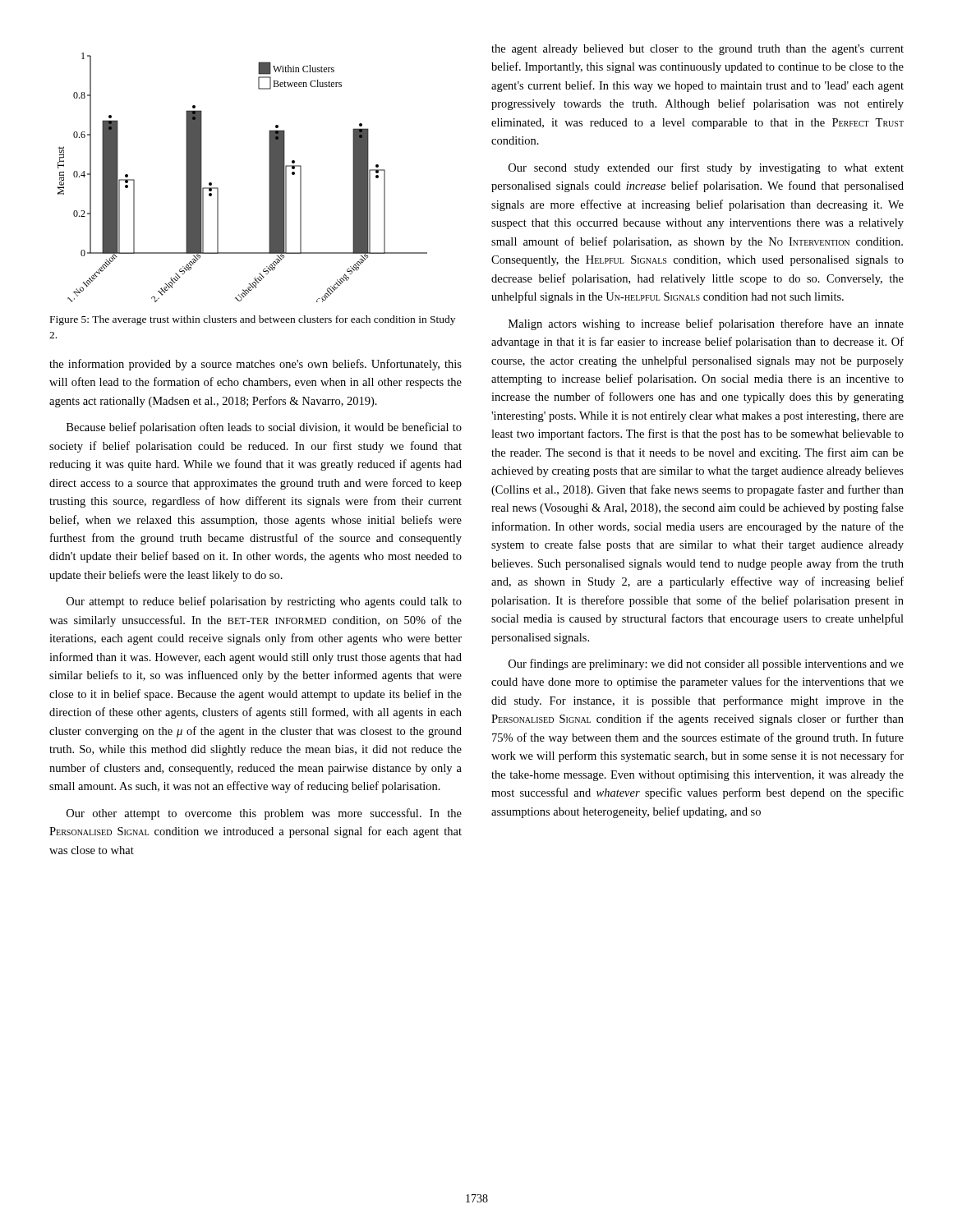Click on the grouped bar chart

click(x=255, y=172)
